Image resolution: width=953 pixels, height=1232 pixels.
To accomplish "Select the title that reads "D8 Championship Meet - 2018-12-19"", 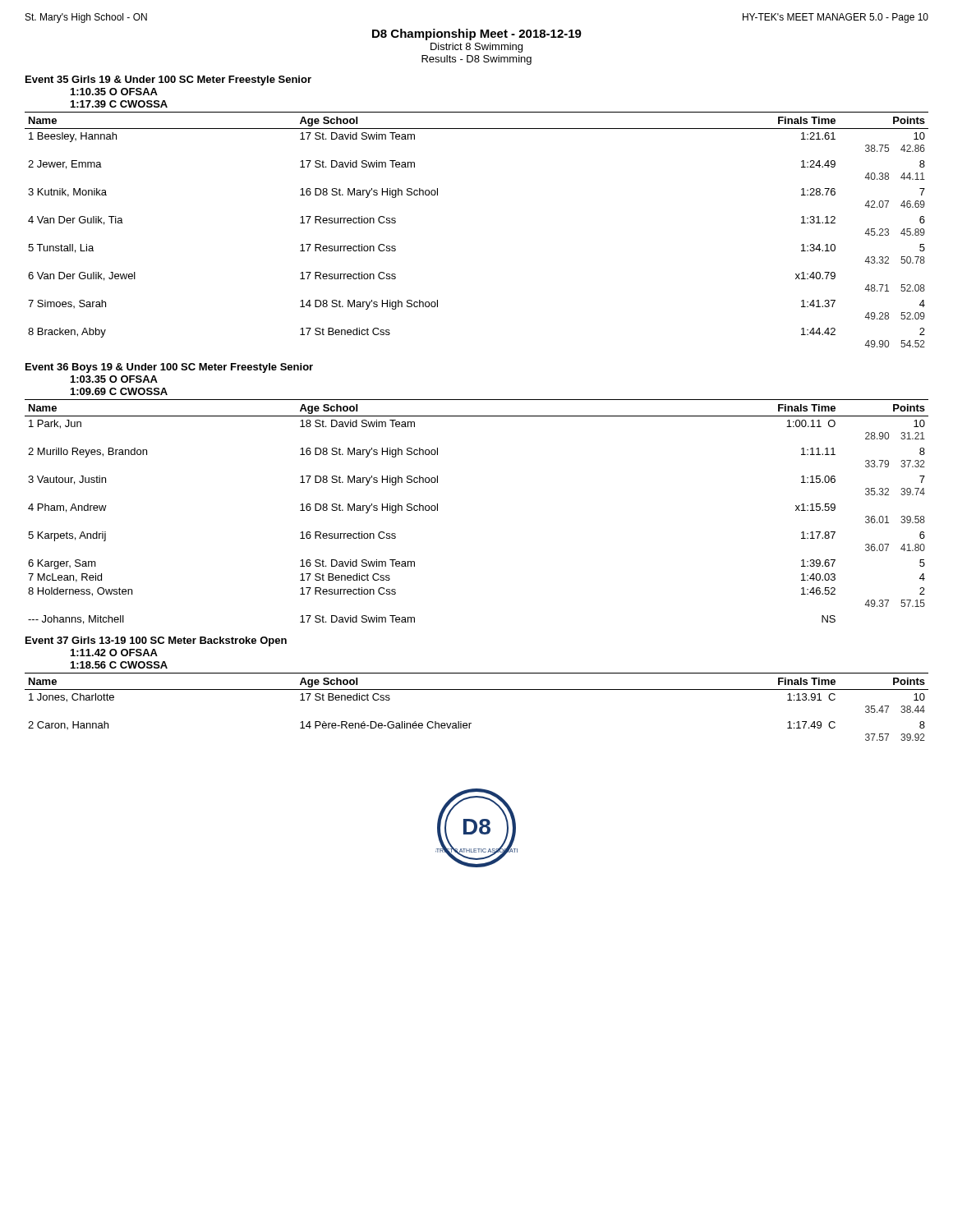I will 476,46.
